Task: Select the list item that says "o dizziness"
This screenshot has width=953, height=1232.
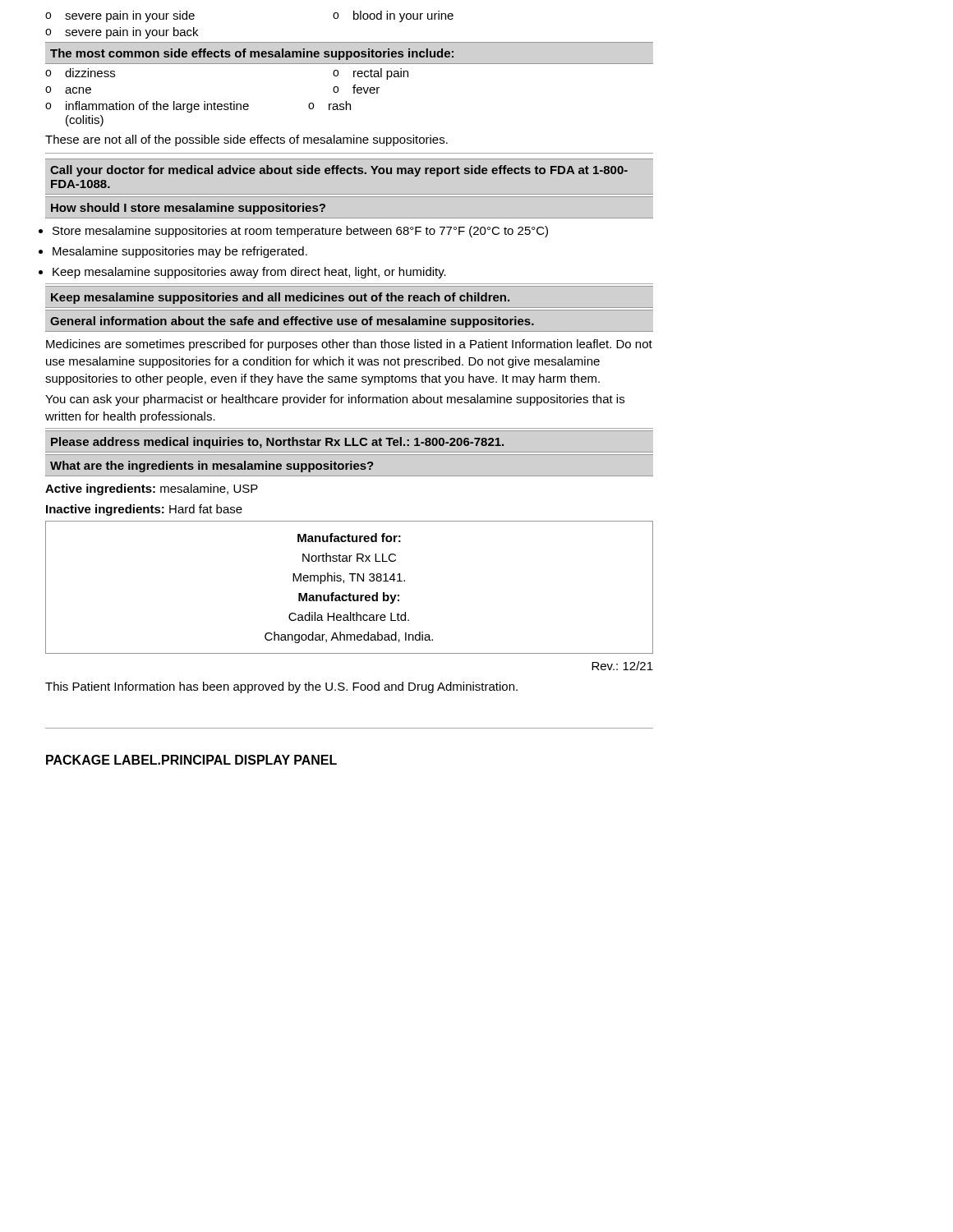Action: (80, 73)
